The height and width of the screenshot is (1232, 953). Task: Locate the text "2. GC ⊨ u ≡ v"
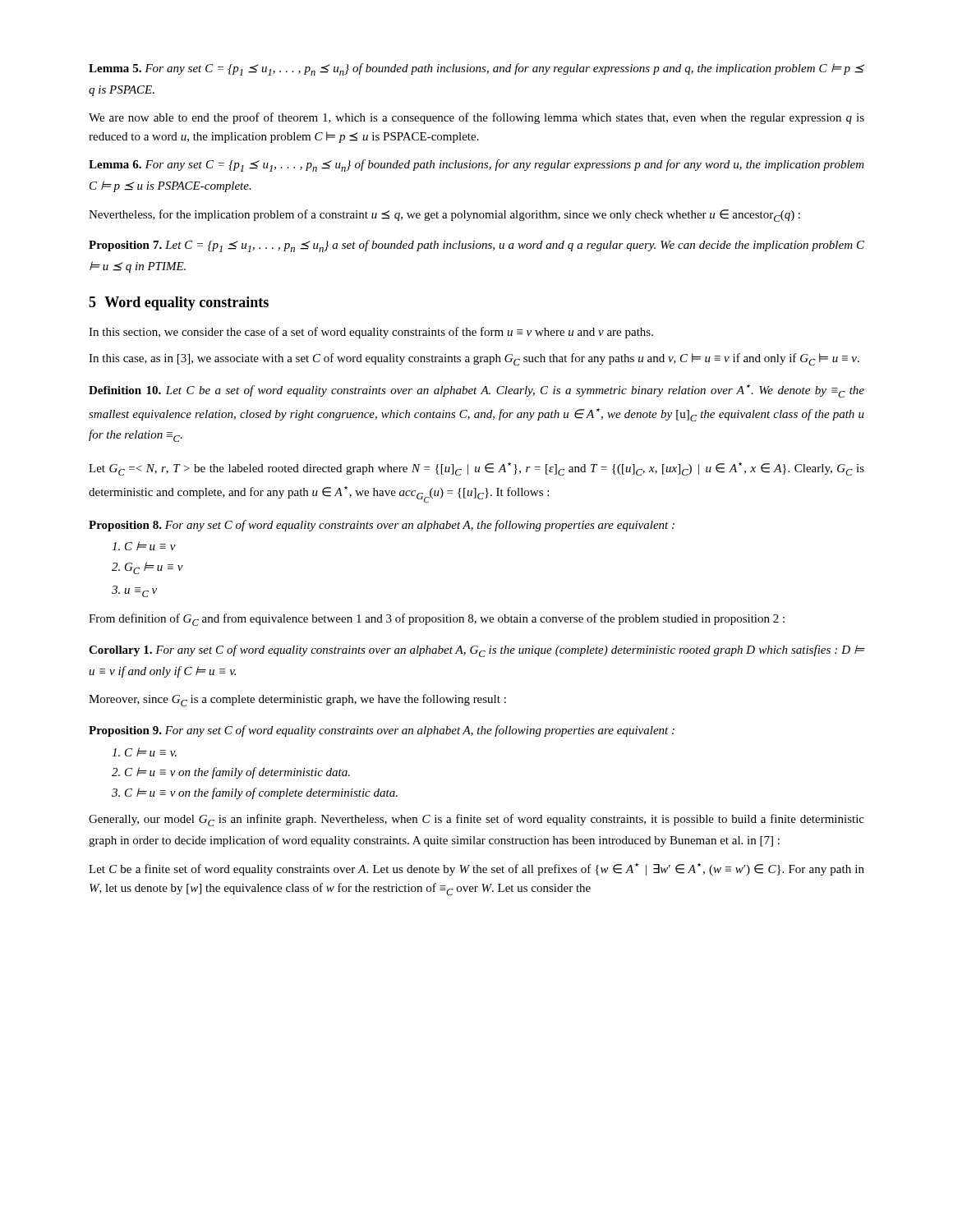[x=147, y=568]
